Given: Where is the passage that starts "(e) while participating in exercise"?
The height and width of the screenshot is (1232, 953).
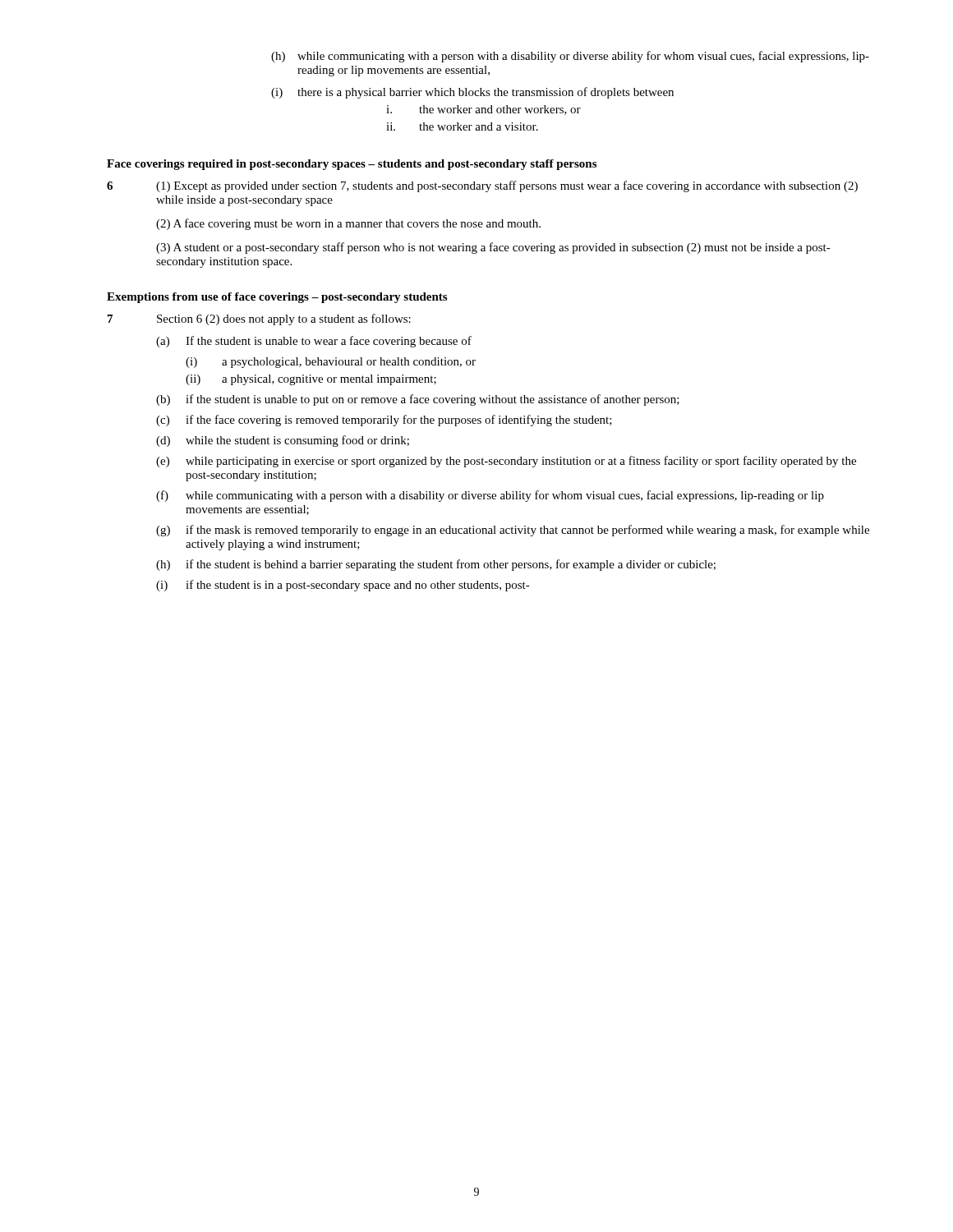Looking at the screenshot, I should click(513, 468).
